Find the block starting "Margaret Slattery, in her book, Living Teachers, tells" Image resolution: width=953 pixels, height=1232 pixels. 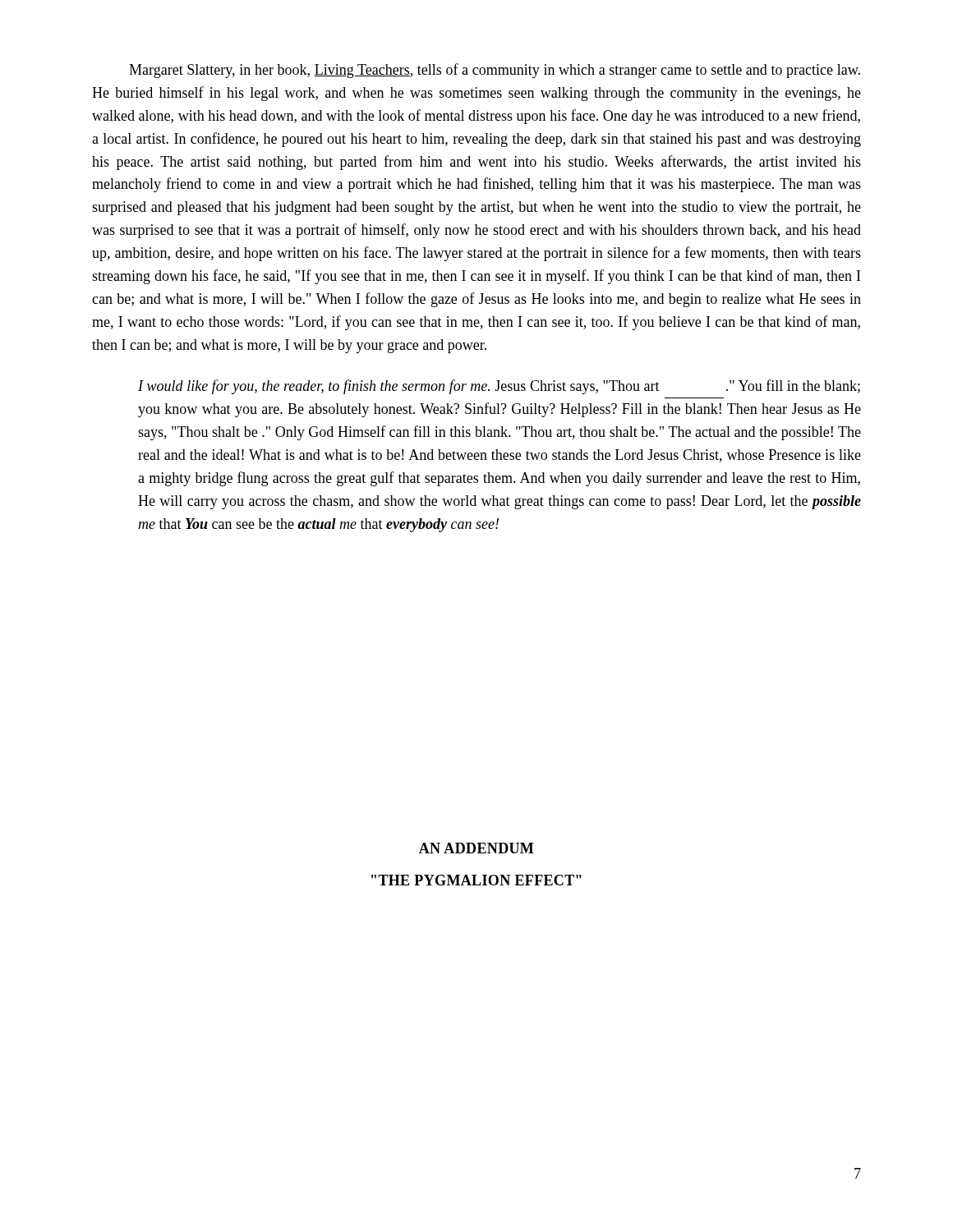click(x=476, y=208)
